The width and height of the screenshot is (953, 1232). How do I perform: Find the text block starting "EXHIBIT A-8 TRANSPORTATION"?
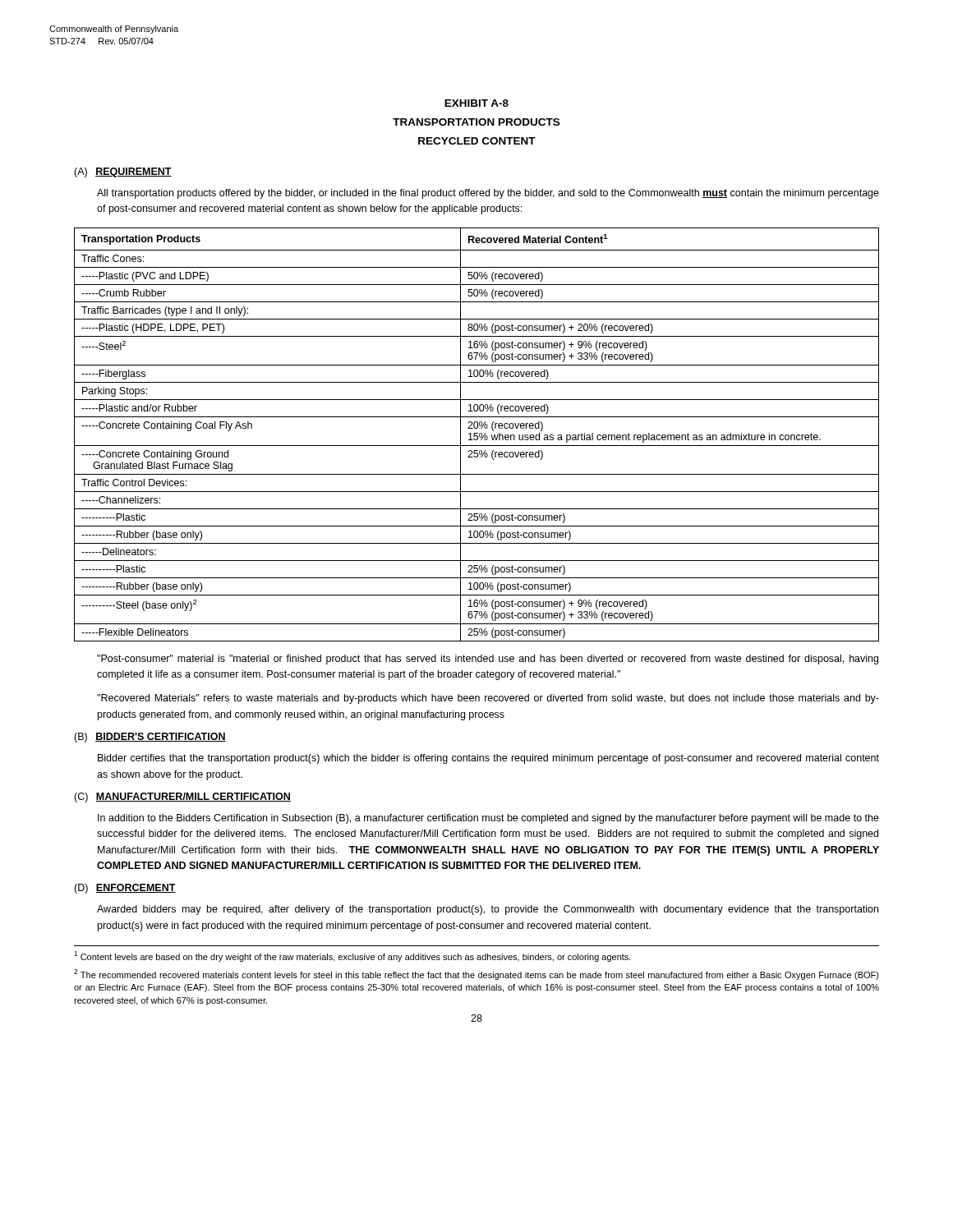pyautogui.click(x=476, y=122)
